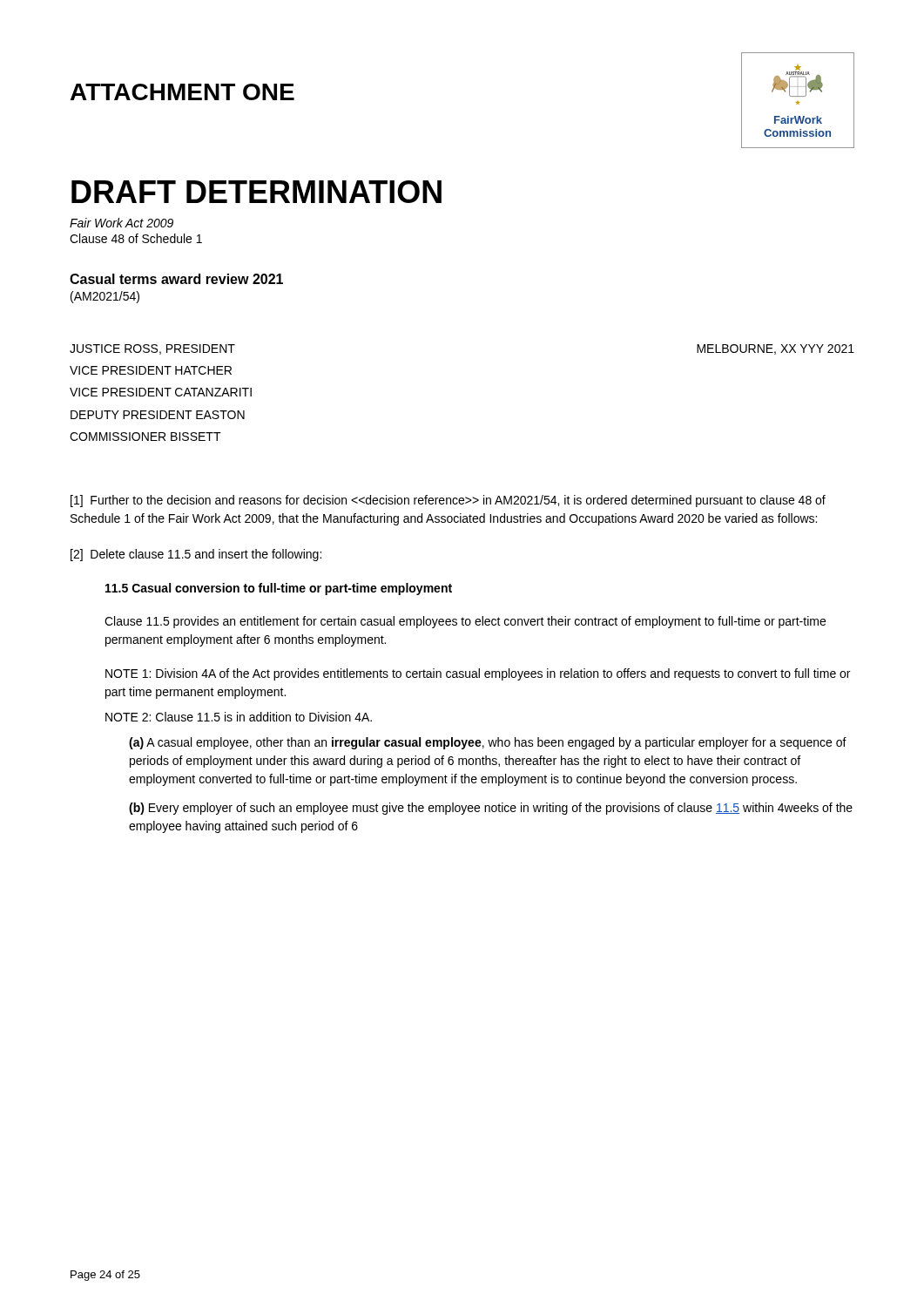Click where it says "DRAFT DETERMINATION"
924x1307 pixels.
257,192
